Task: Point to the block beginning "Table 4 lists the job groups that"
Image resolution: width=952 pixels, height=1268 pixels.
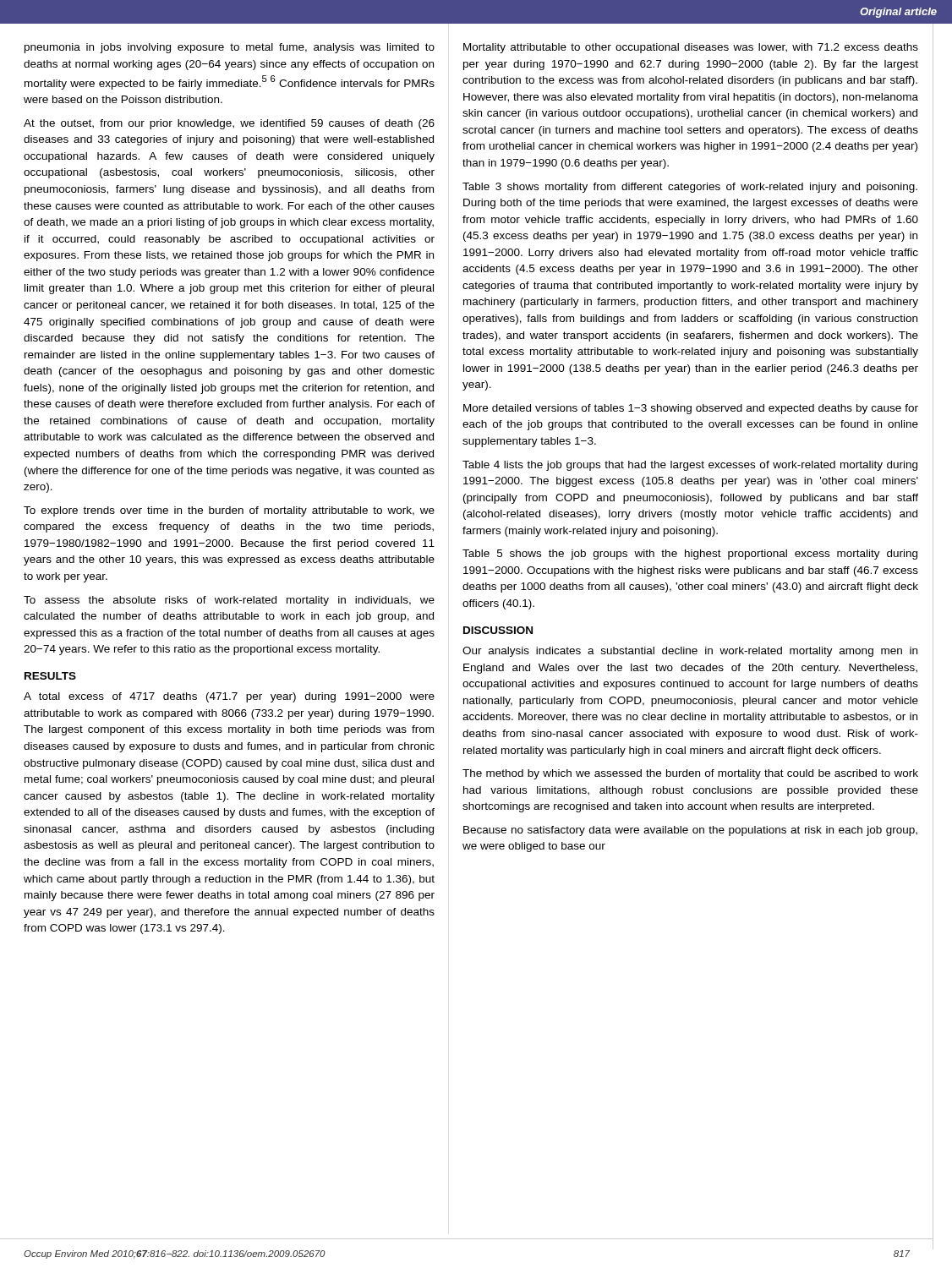Action: (690, 497)
